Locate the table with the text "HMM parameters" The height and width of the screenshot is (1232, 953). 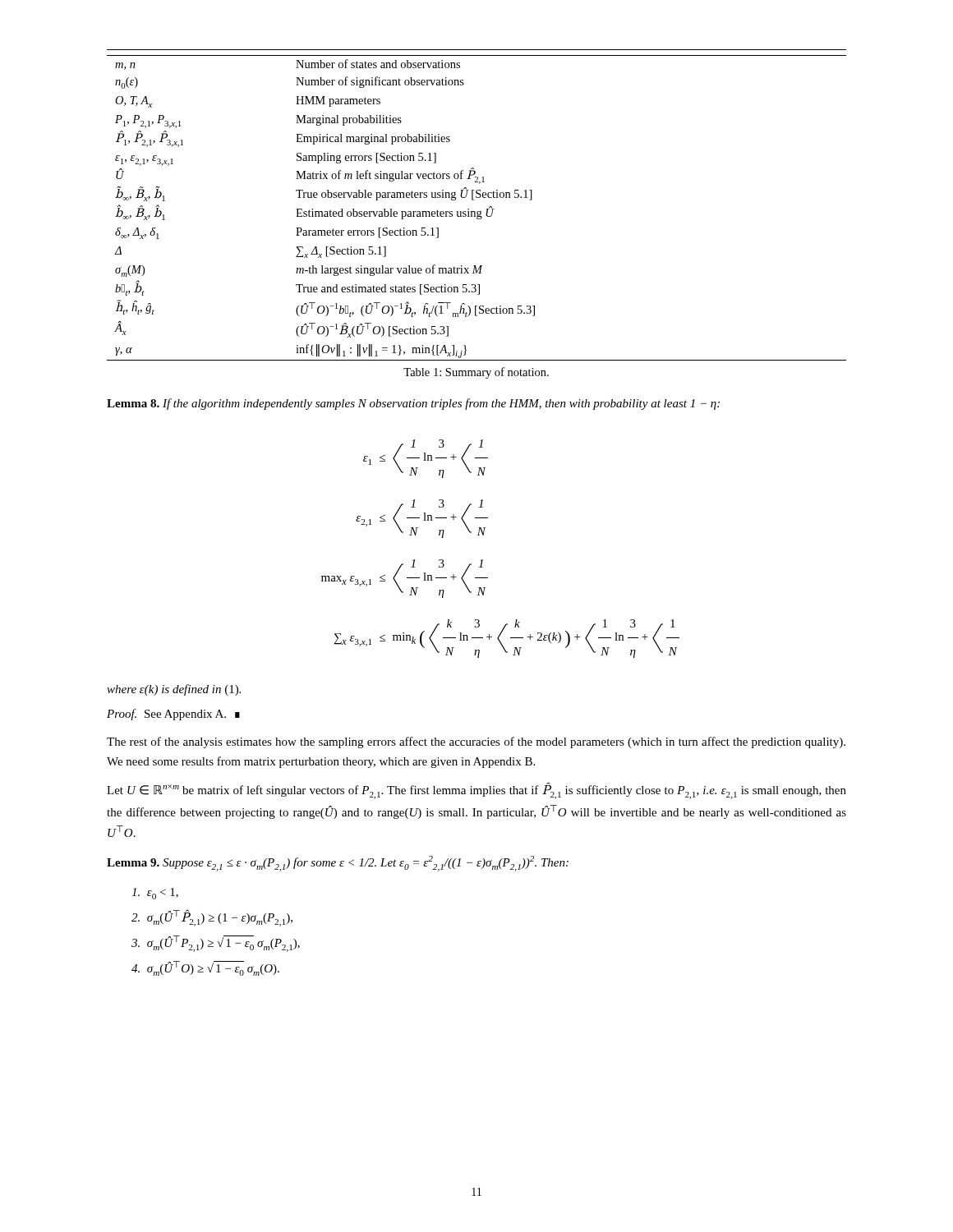coord(476,205)
